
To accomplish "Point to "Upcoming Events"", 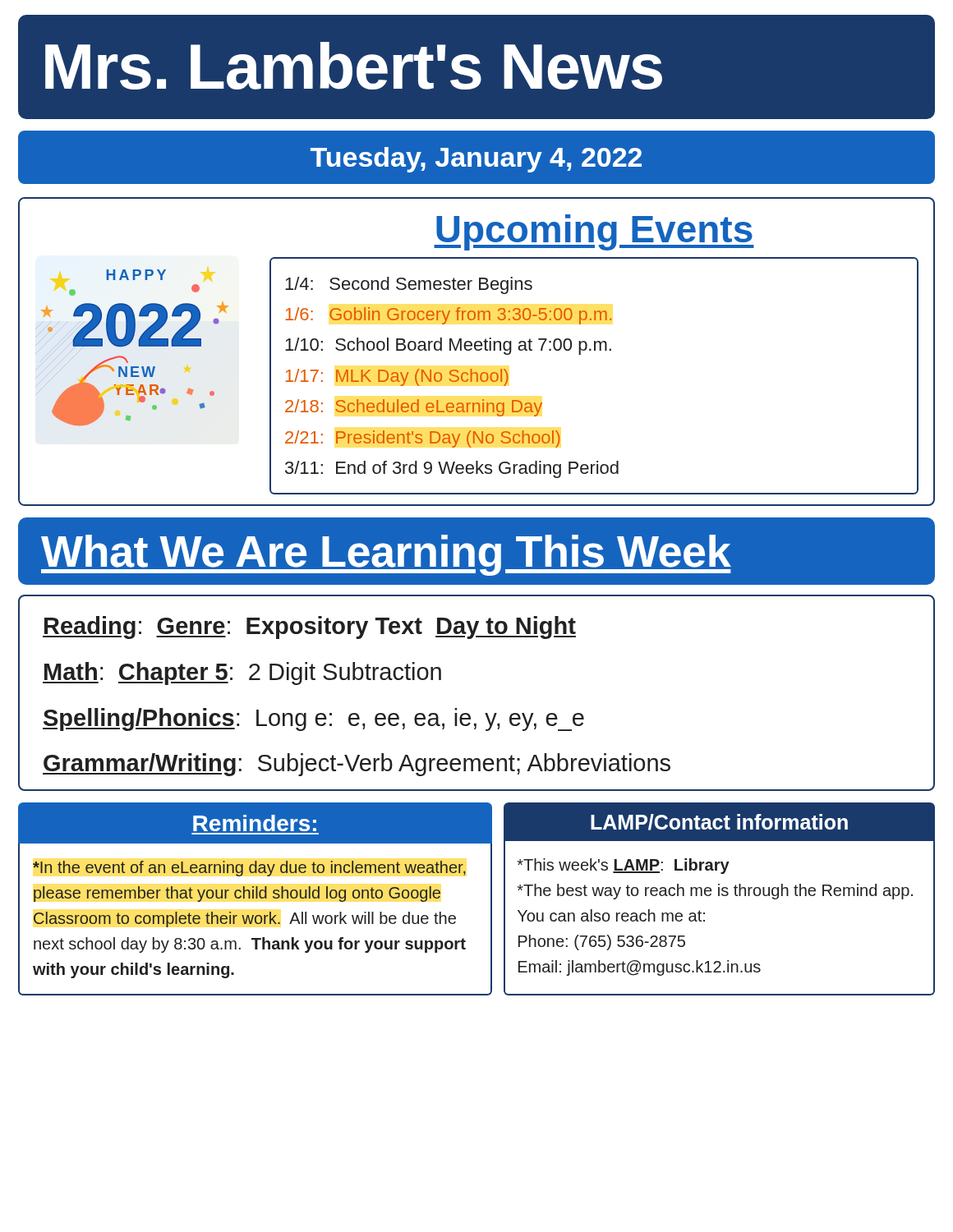I will click(594, 229).
